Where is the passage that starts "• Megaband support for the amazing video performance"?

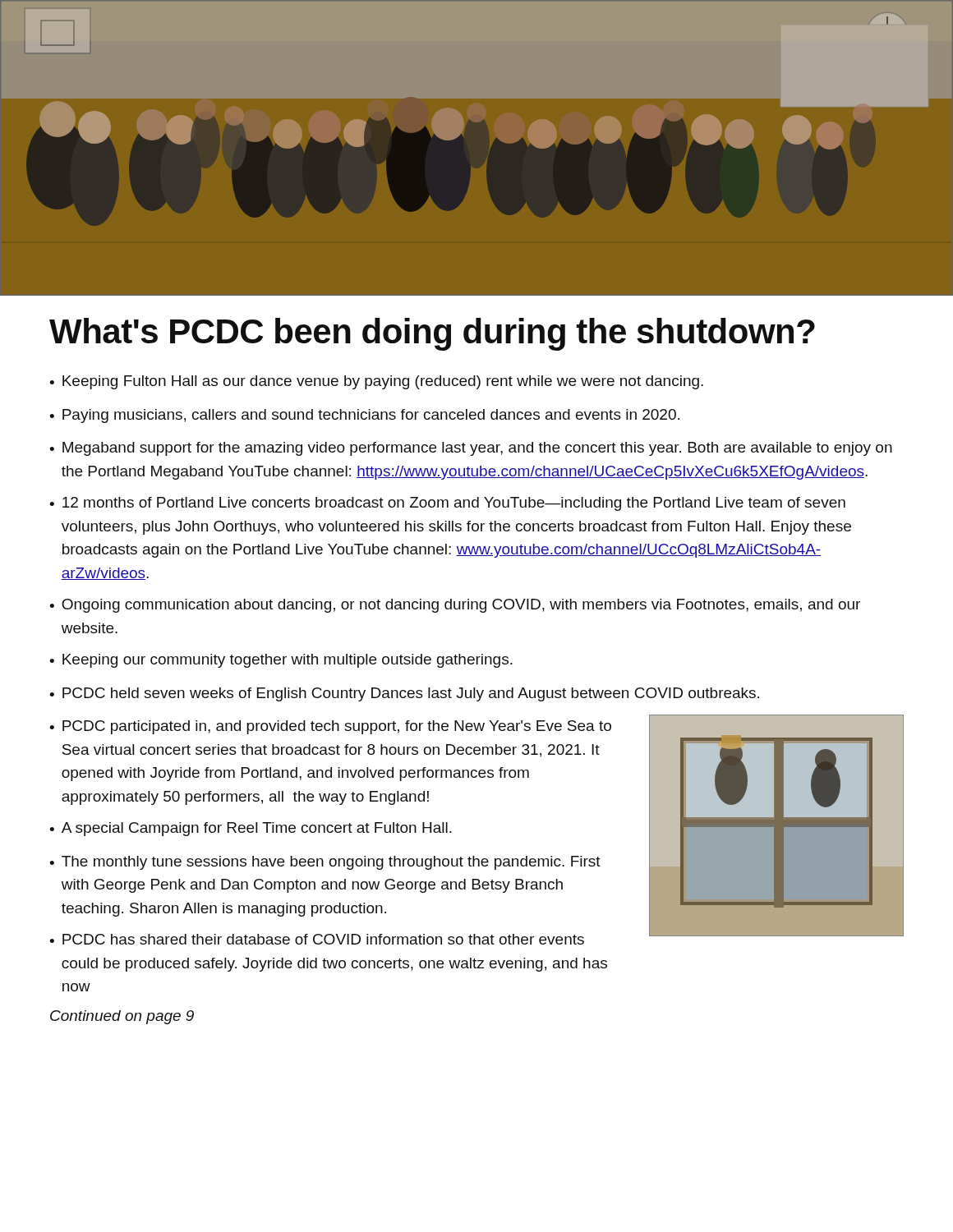coord(476,460)
